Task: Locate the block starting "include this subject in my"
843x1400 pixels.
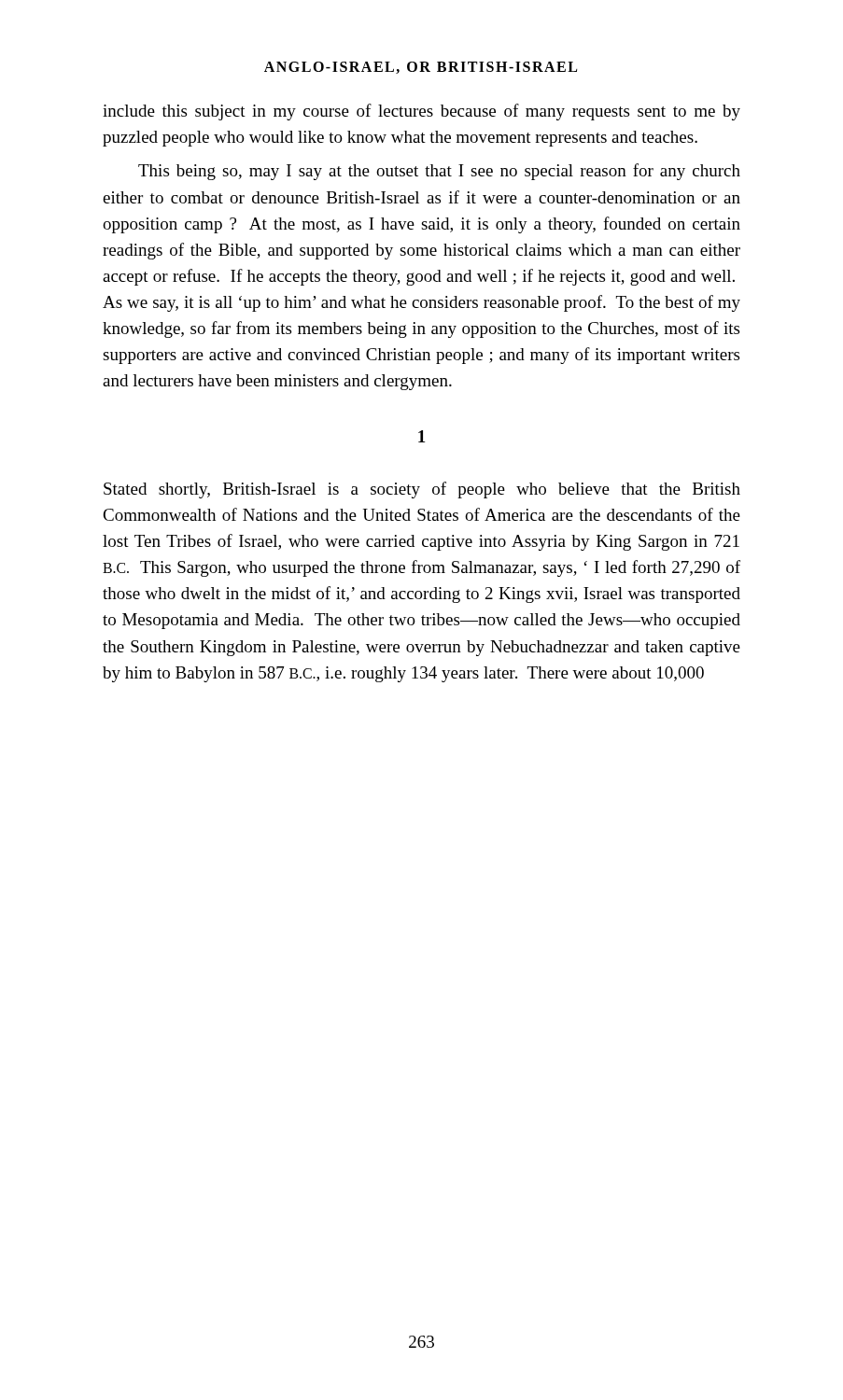Action: click(x=422, y=246)
